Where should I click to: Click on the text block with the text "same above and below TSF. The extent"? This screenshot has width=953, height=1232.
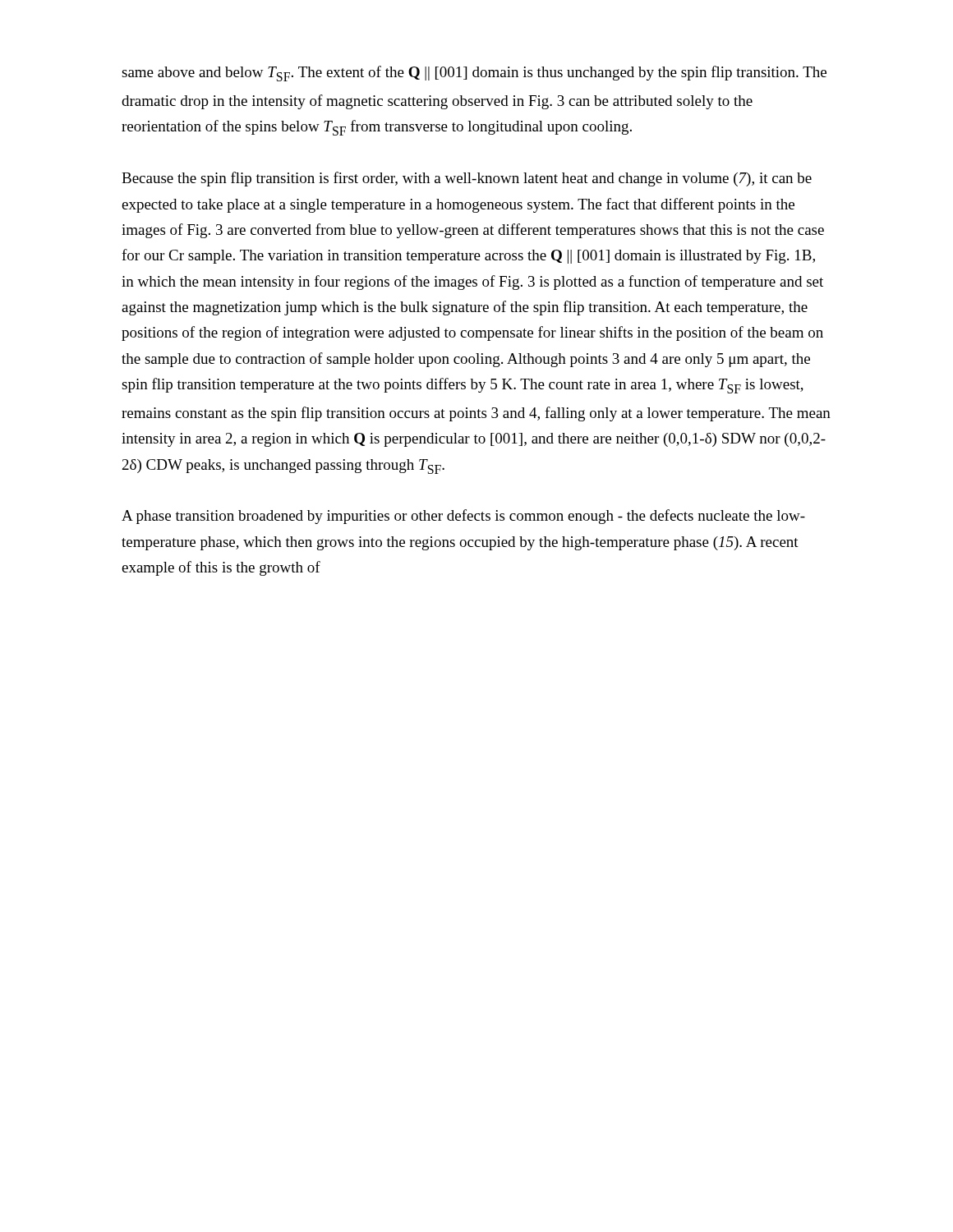point(476,101)
